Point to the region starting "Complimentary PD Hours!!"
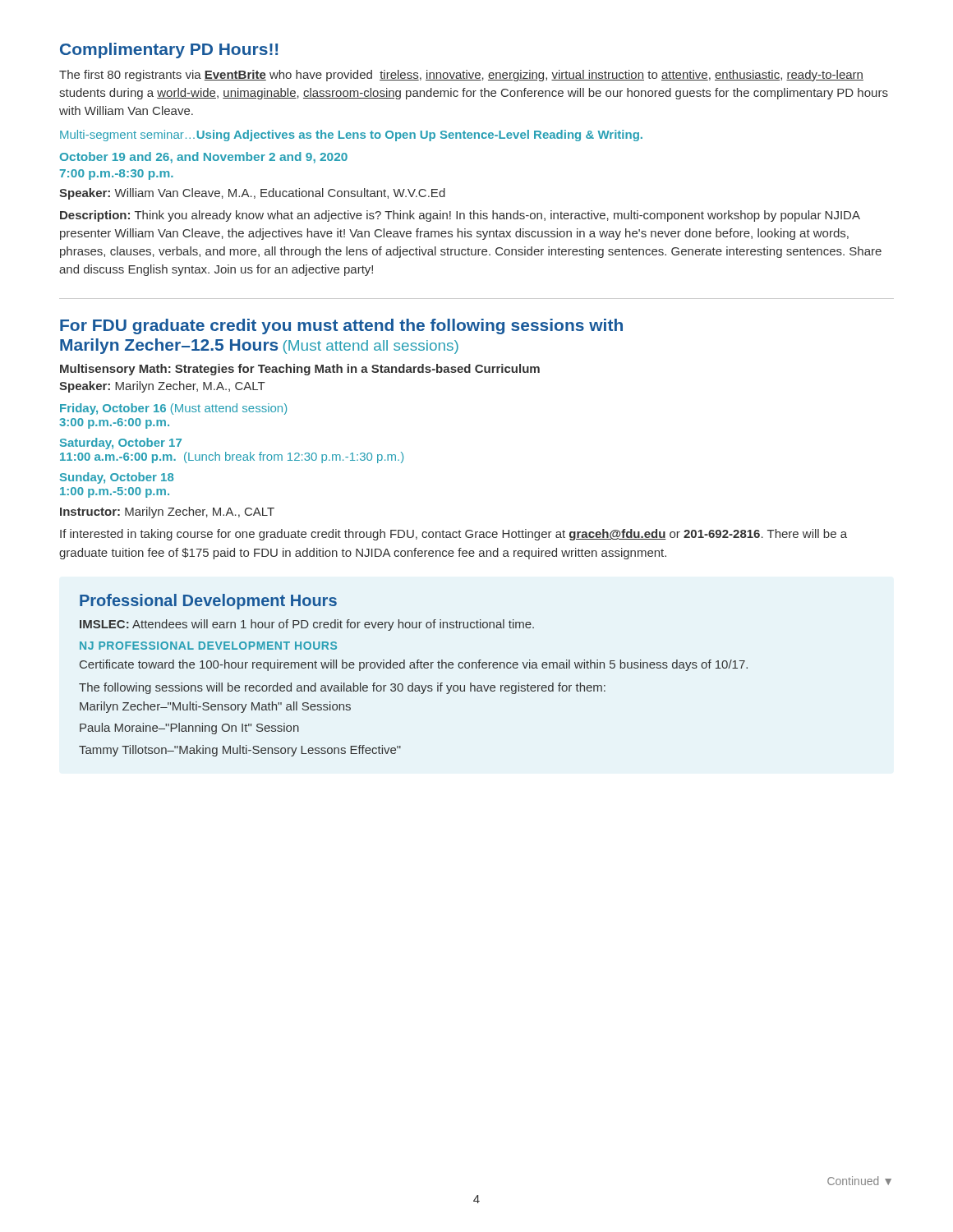 [169, 49]
